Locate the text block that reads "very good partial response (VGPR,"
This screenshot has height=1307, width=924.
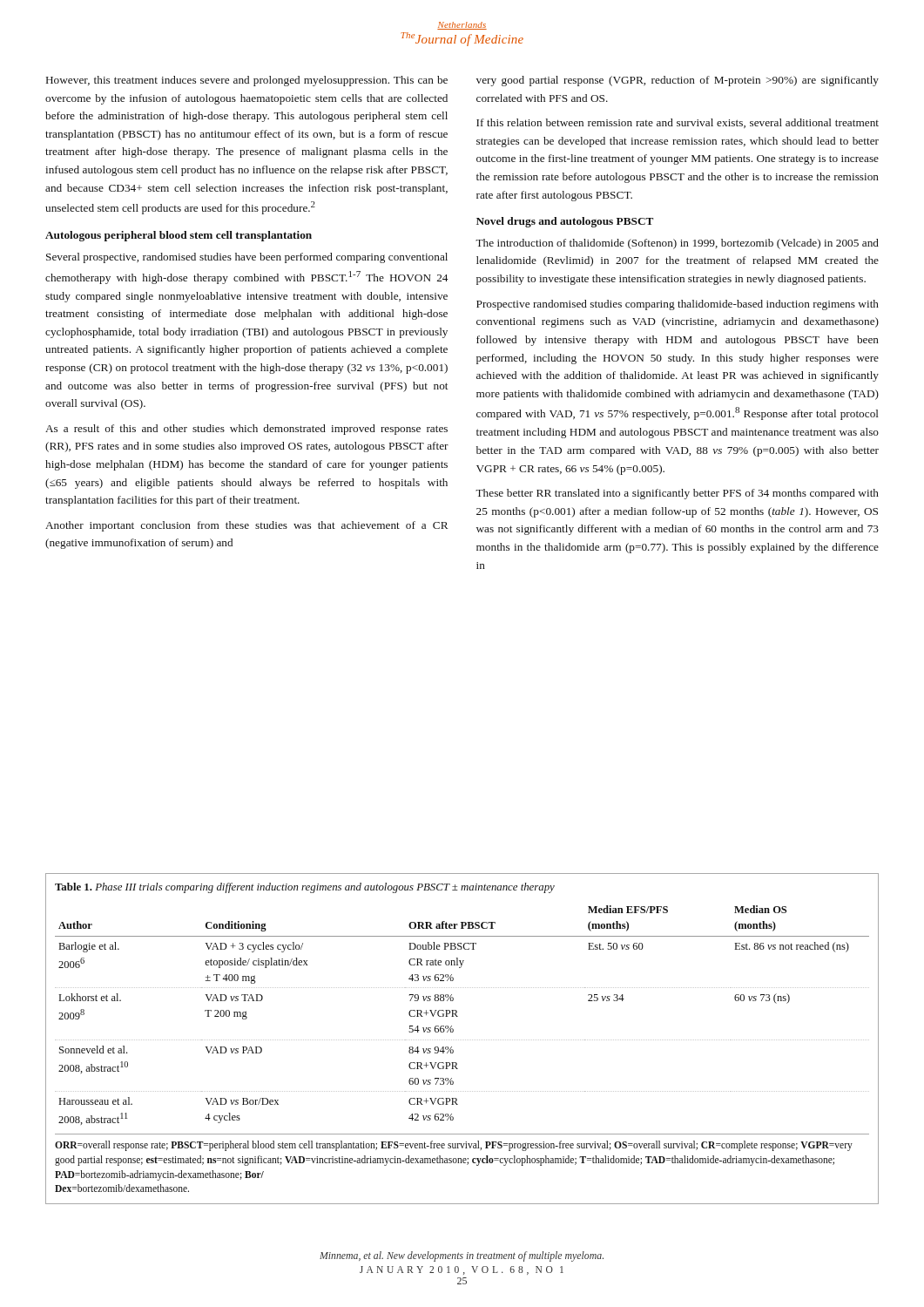tap(677, 138)
